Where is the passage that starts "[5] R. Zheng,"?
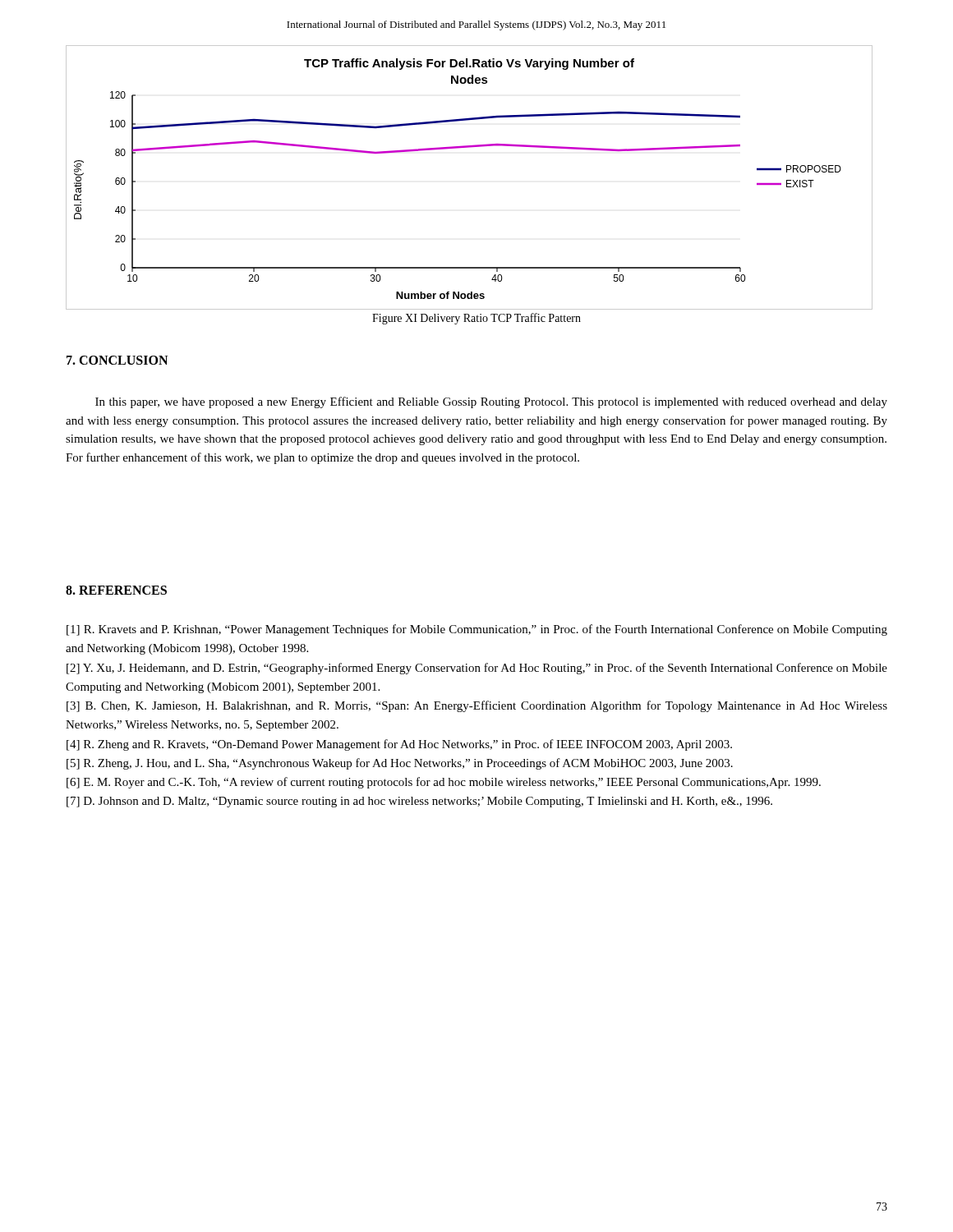The image size is (953, 1232). coord(400,763)
